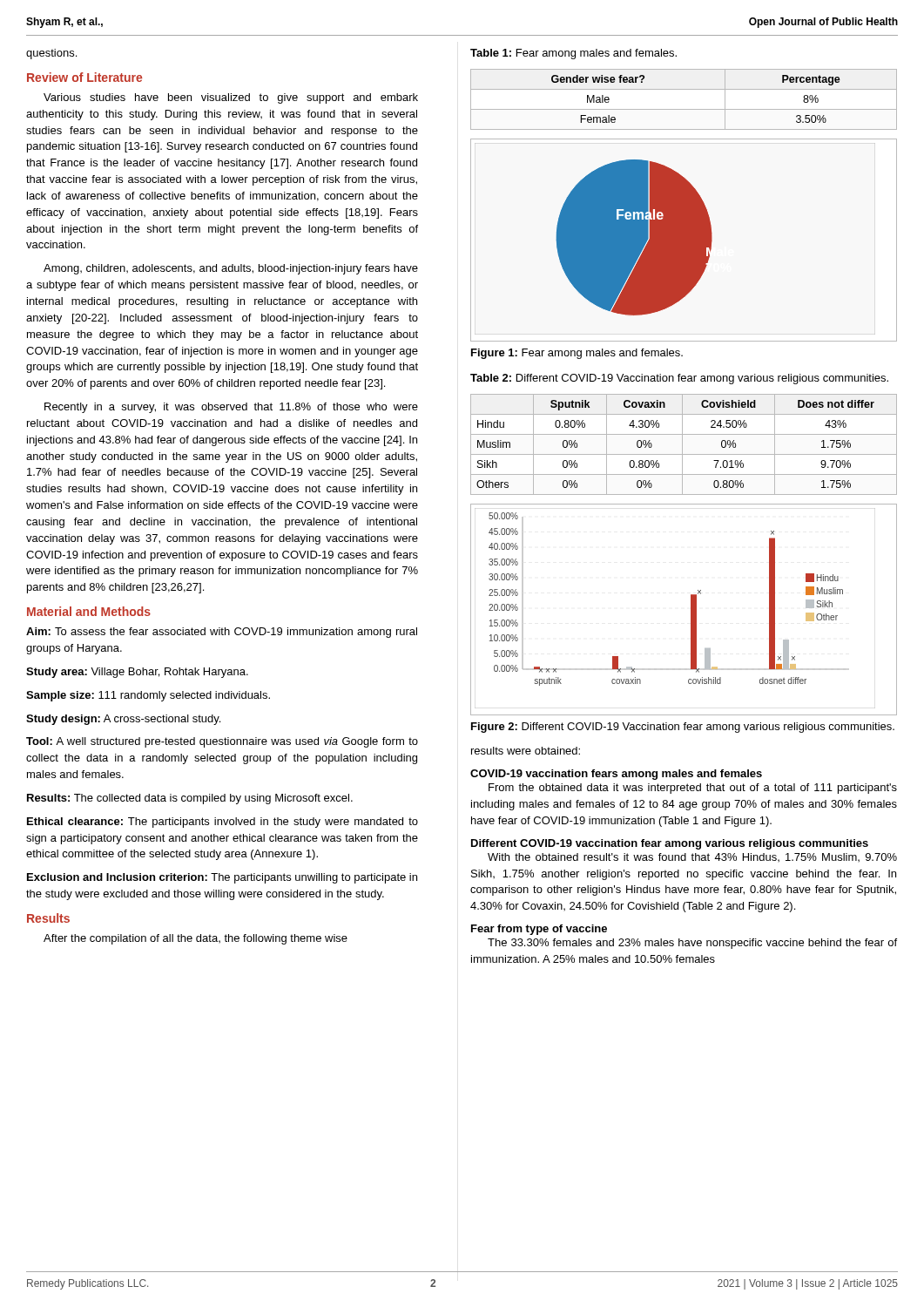Locate the table with the text "Does not differ"
Image resolution: width=924 pixels, height=1307 pixels.
coord(684,444)
